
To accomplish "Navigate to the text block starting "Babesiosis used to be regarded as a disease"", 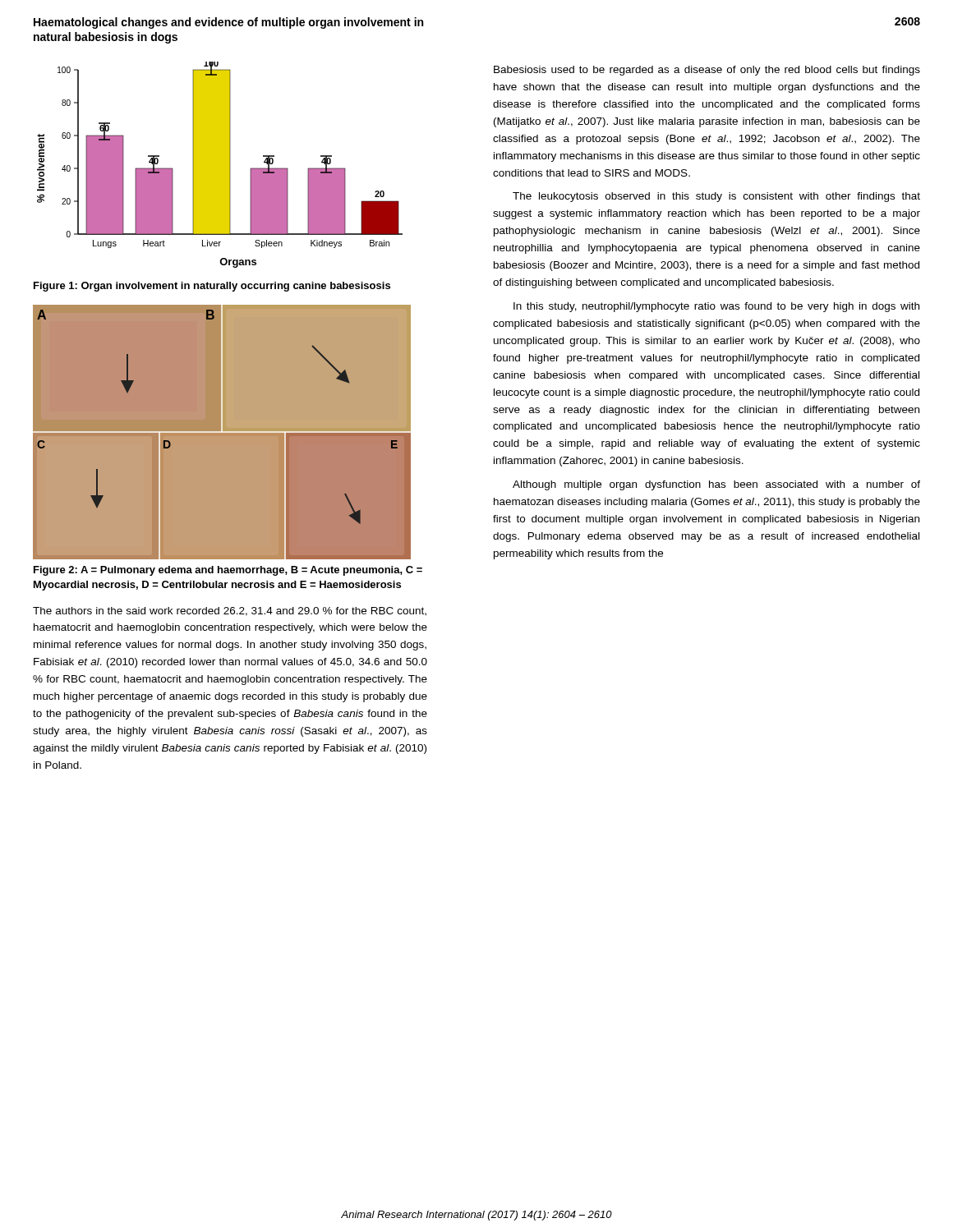I will pyautogui.click(x=707, y=312).
